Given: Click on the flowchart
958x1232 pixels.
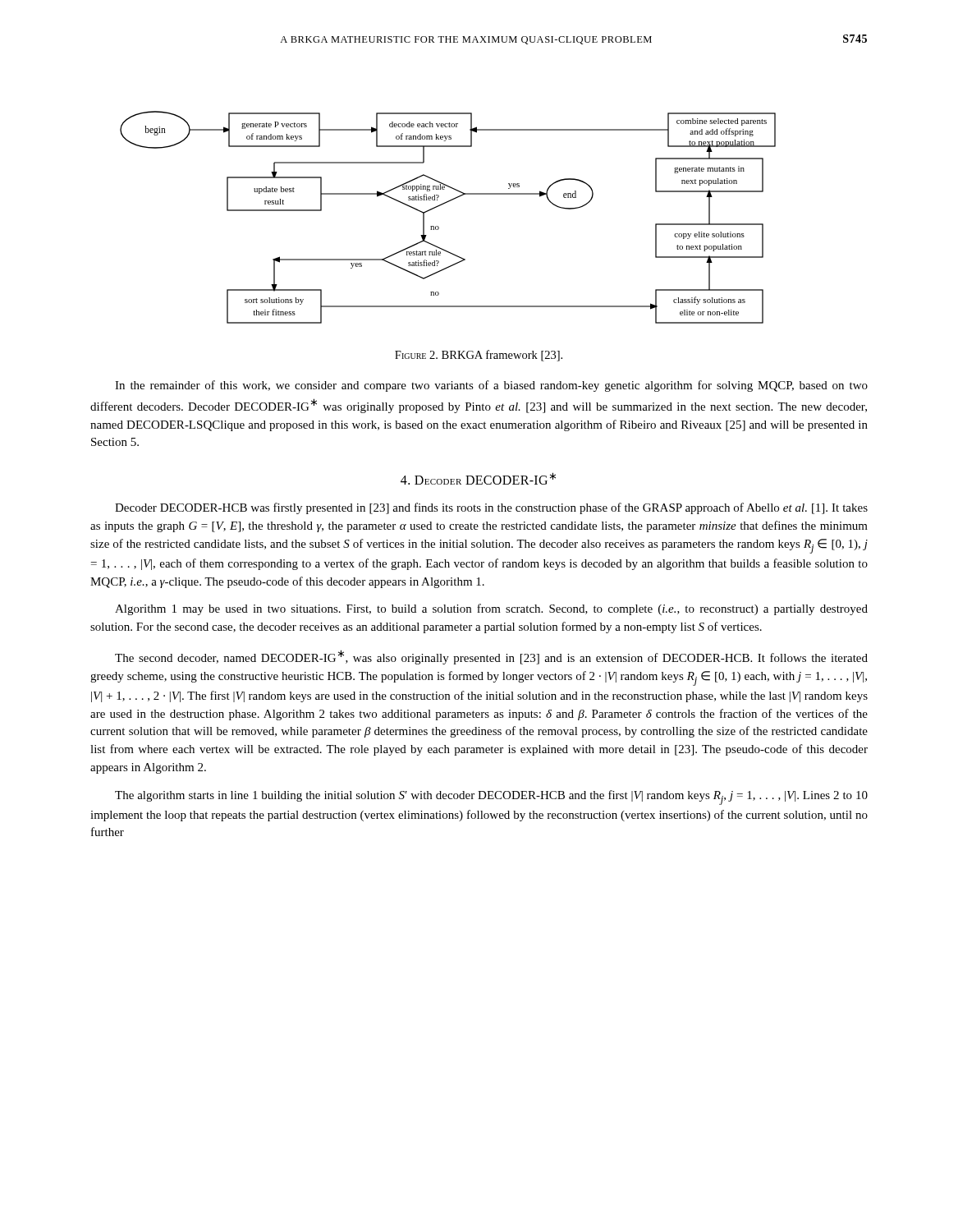Looking at the screenshot, I should pyautogui.click(x=479, y=204).
